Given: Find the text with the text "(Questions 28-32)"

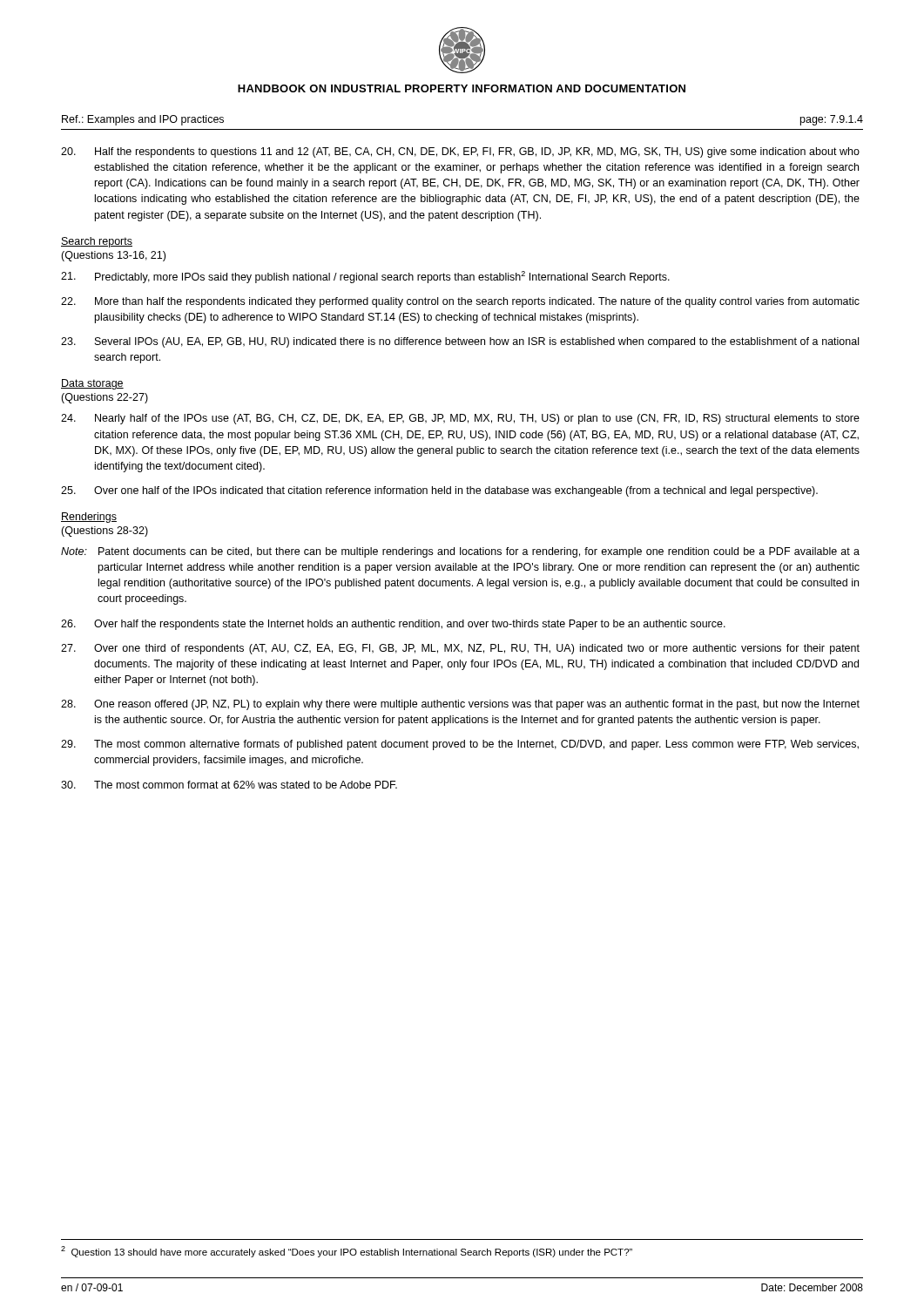Looking at the screenshot, I should (105, 531).
